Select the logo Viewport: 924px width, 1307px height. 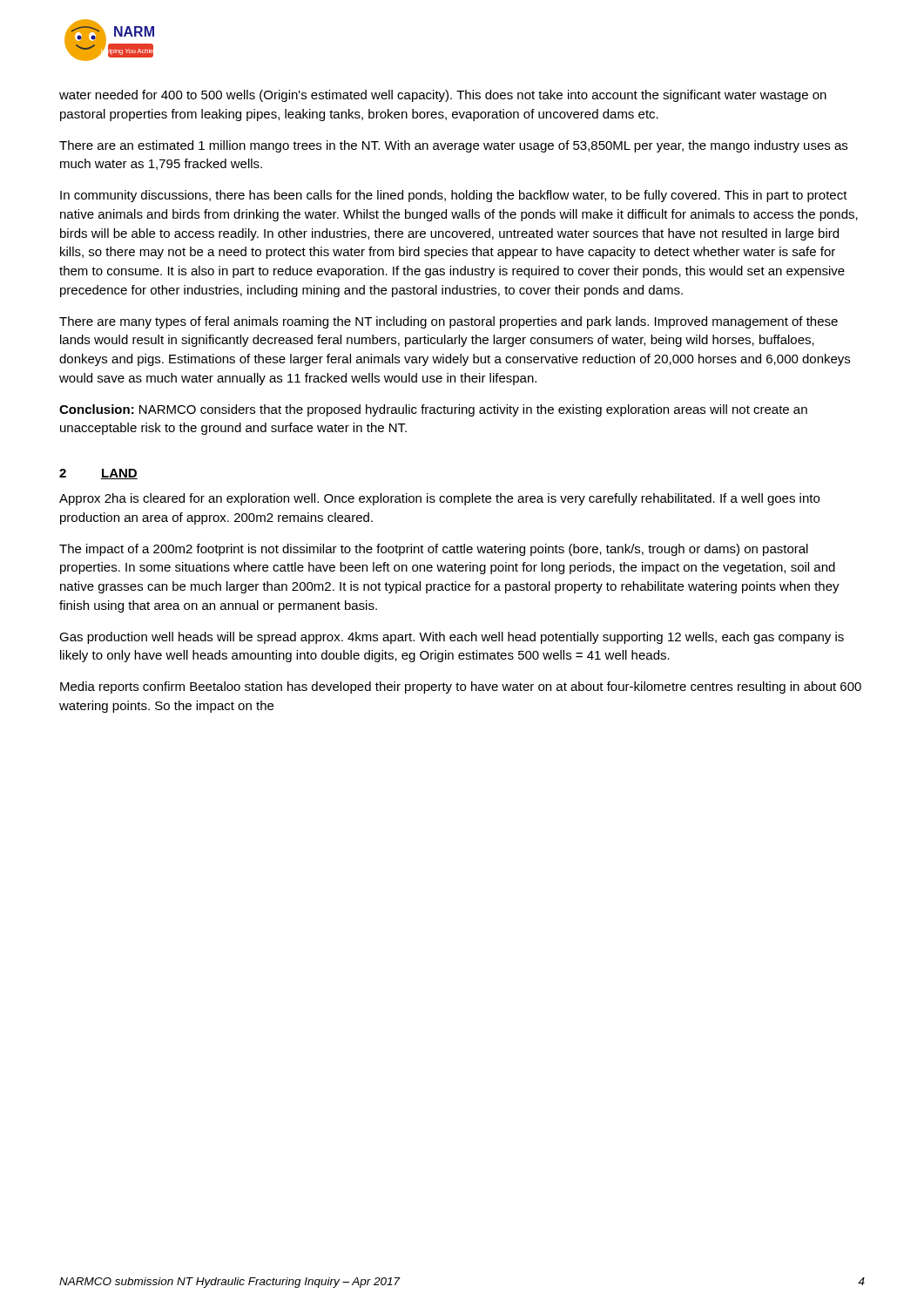[107, 48]
